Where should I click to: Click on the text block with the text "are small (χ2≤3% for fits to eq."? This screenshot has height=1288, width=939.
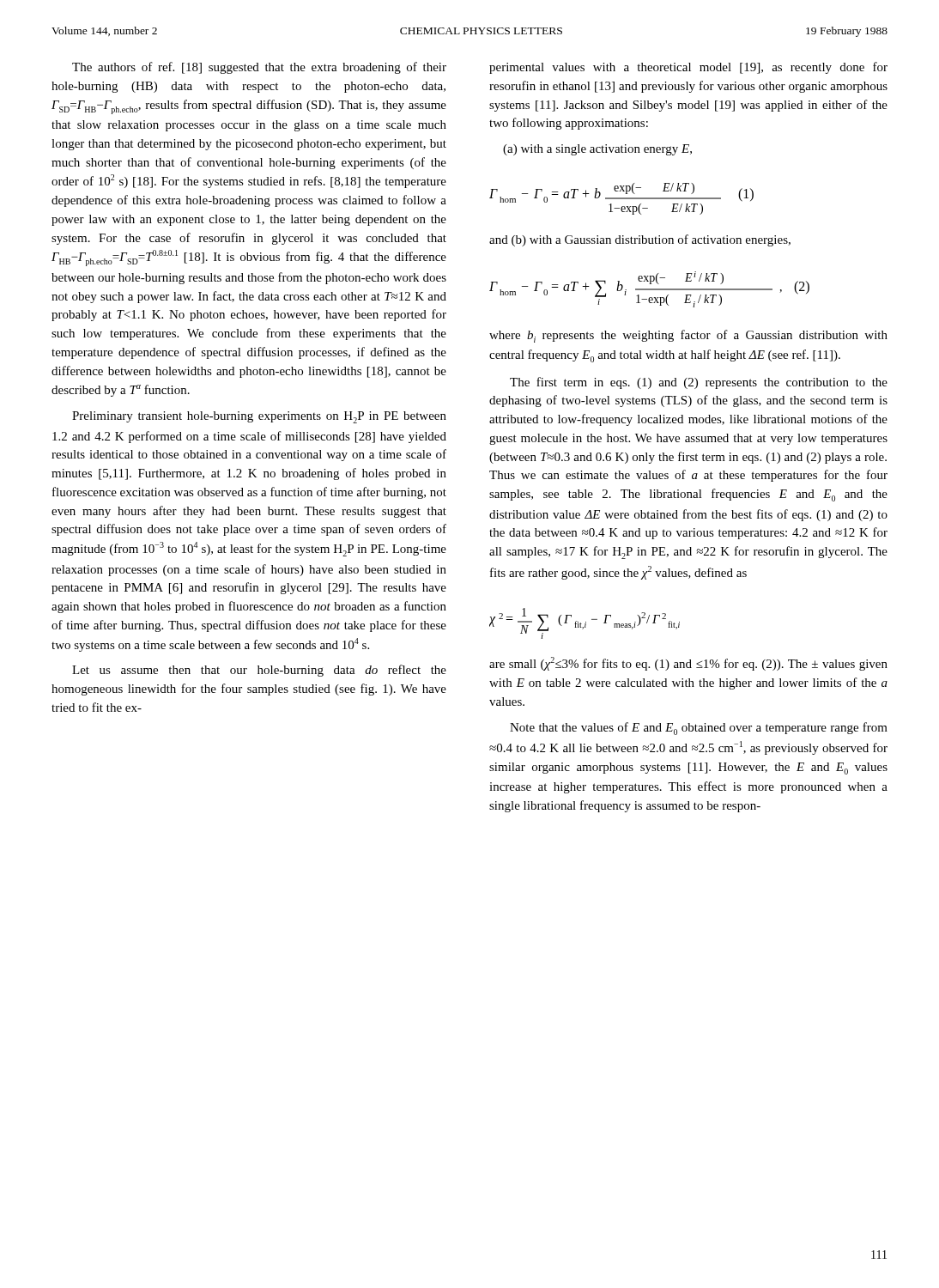pyautogui.click(x=688, y=735)
